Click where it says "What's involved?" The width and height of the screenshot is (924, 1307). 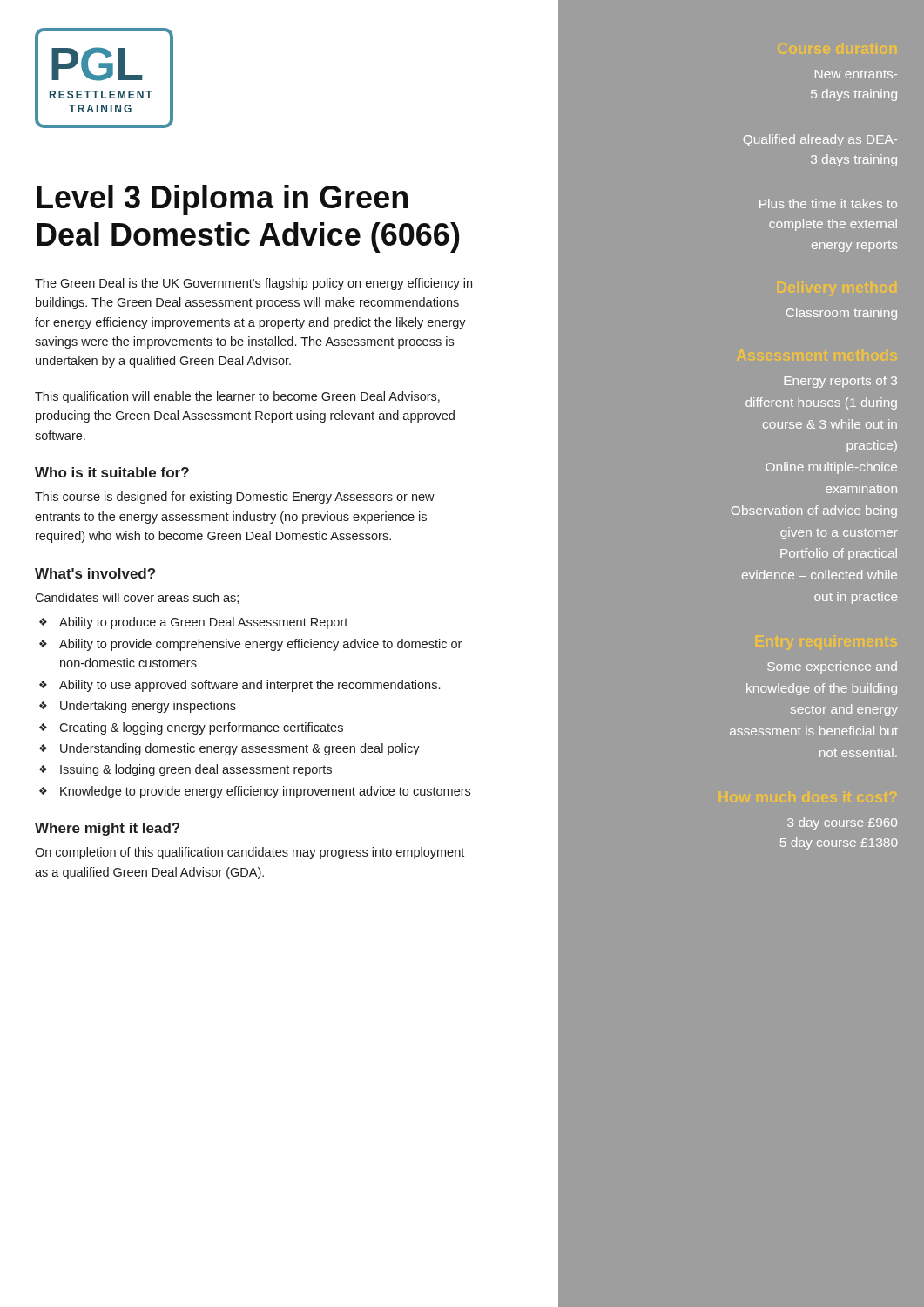95,574
